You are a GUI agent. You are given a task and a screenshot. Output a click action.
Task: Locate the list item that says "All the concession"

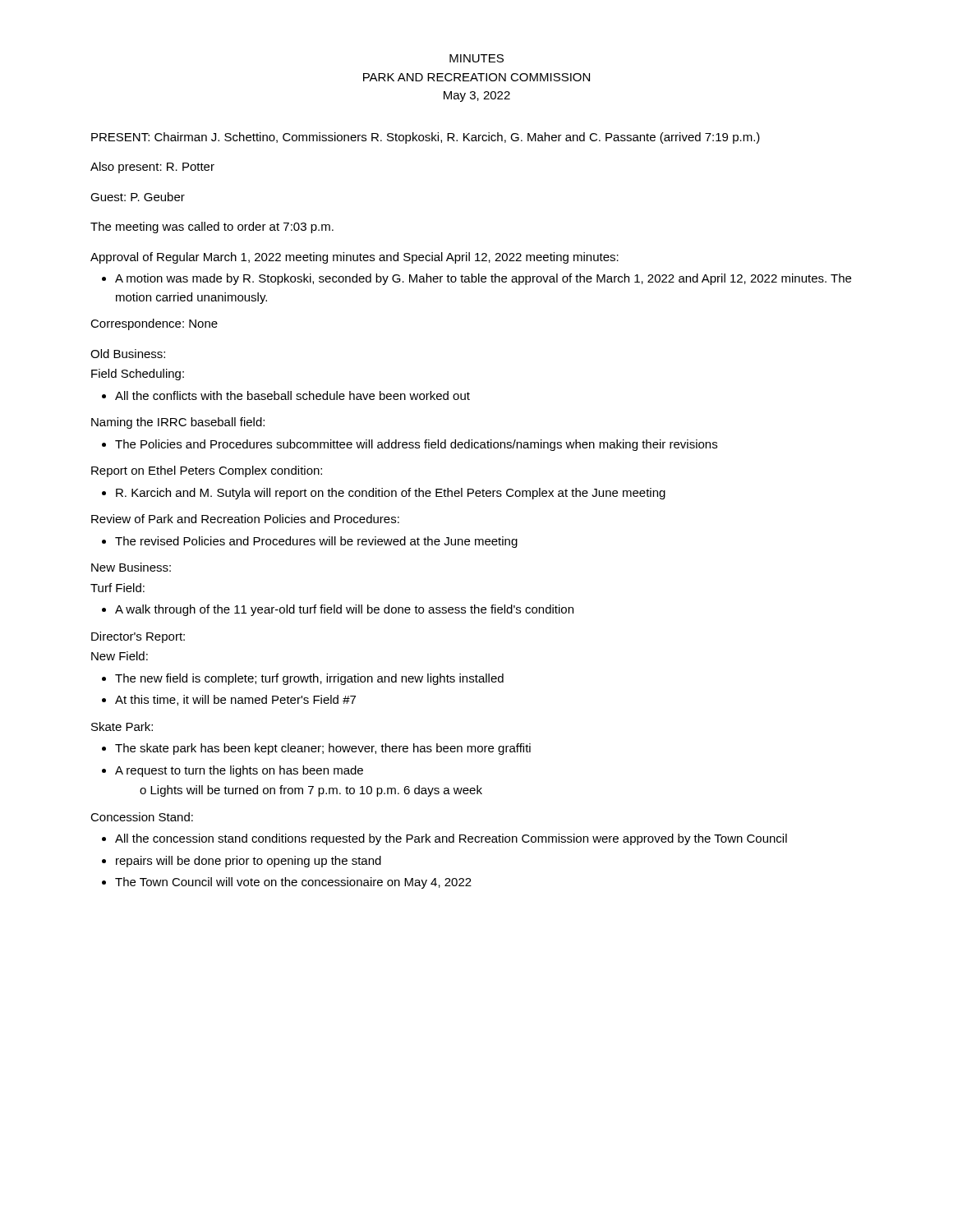tap(451, 838)
